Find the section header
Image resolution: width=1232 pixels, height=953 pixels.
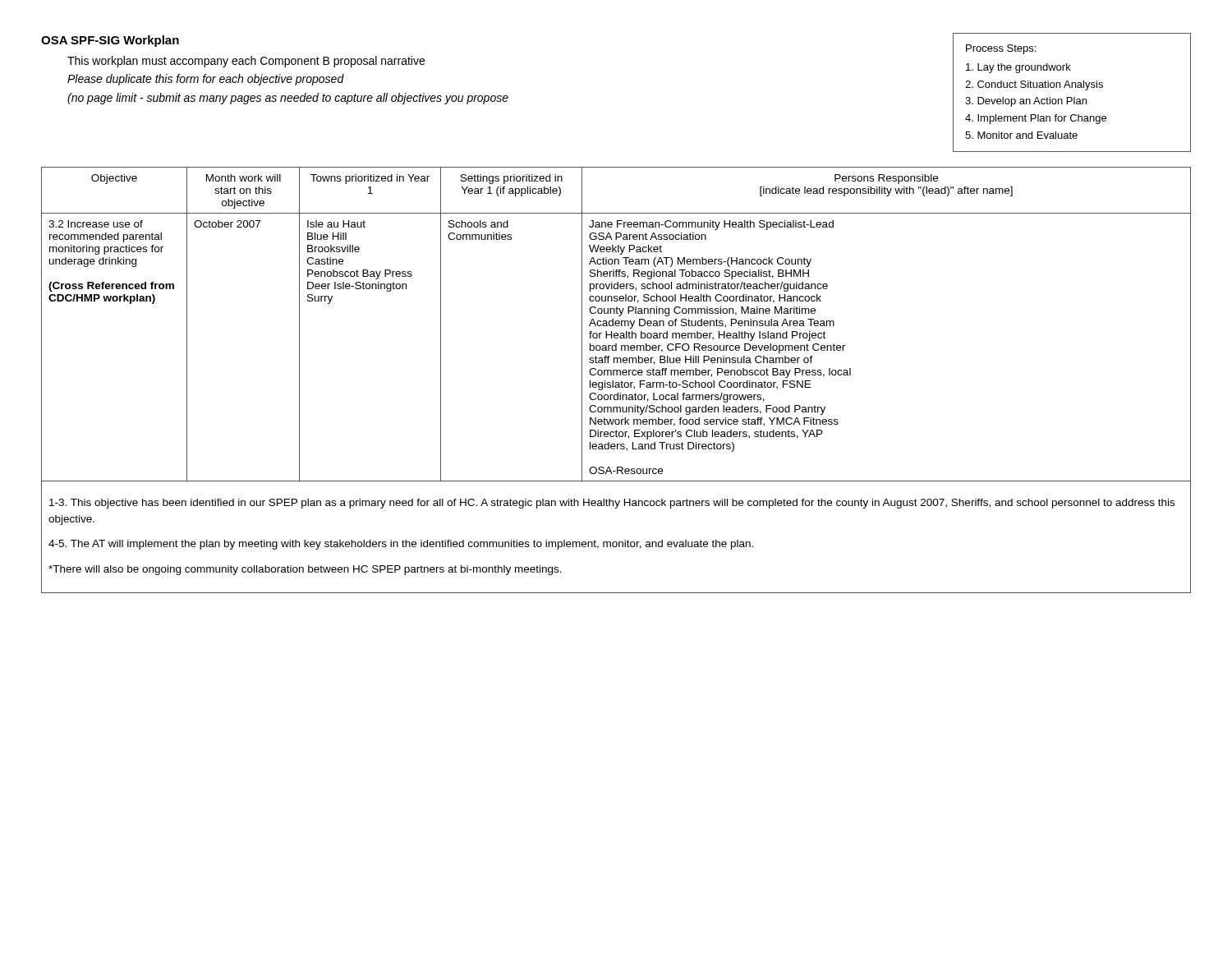pos(110,40)
